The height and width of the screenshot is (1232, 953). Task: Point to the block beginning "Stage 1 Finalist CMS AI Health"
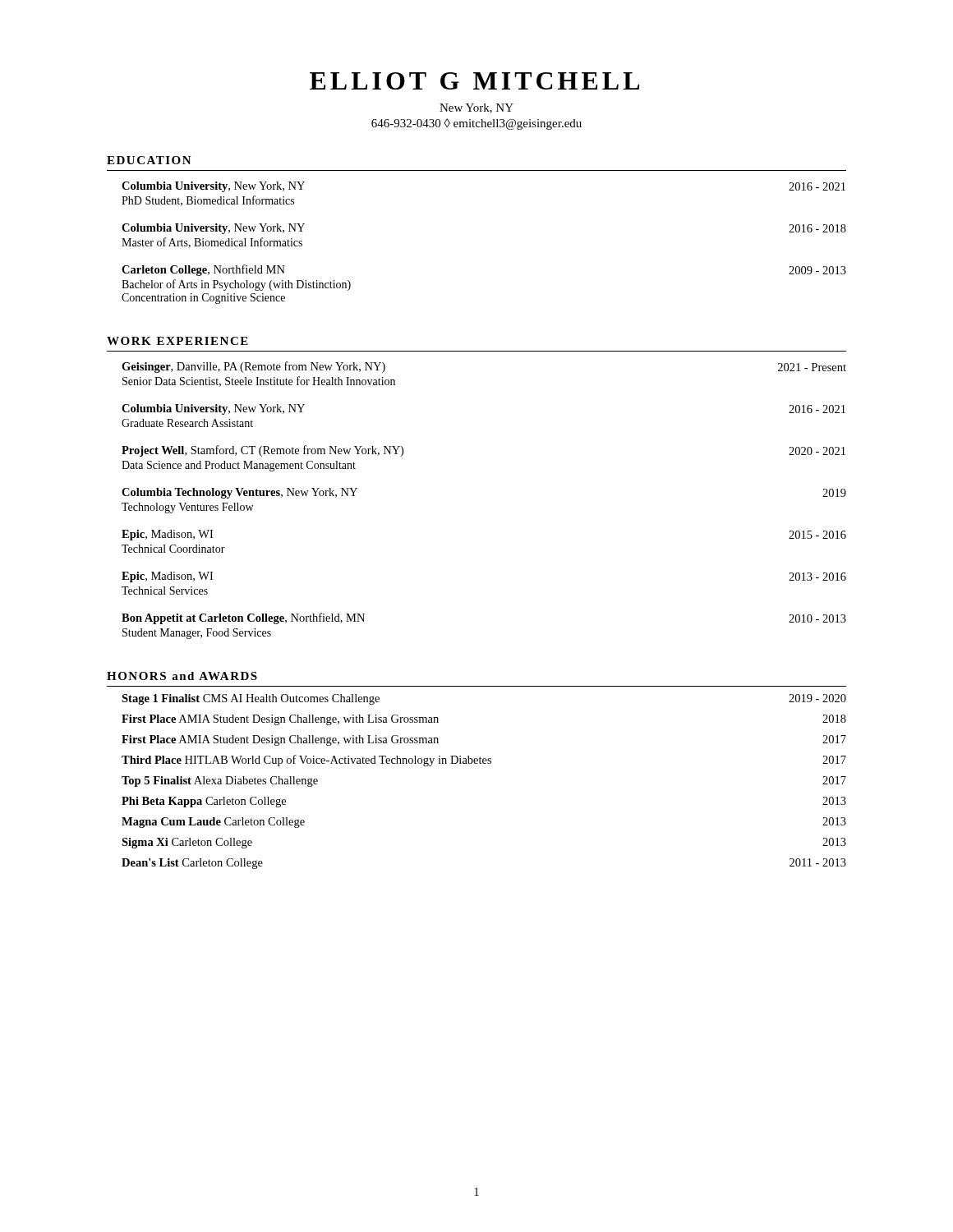coord(249,698)
